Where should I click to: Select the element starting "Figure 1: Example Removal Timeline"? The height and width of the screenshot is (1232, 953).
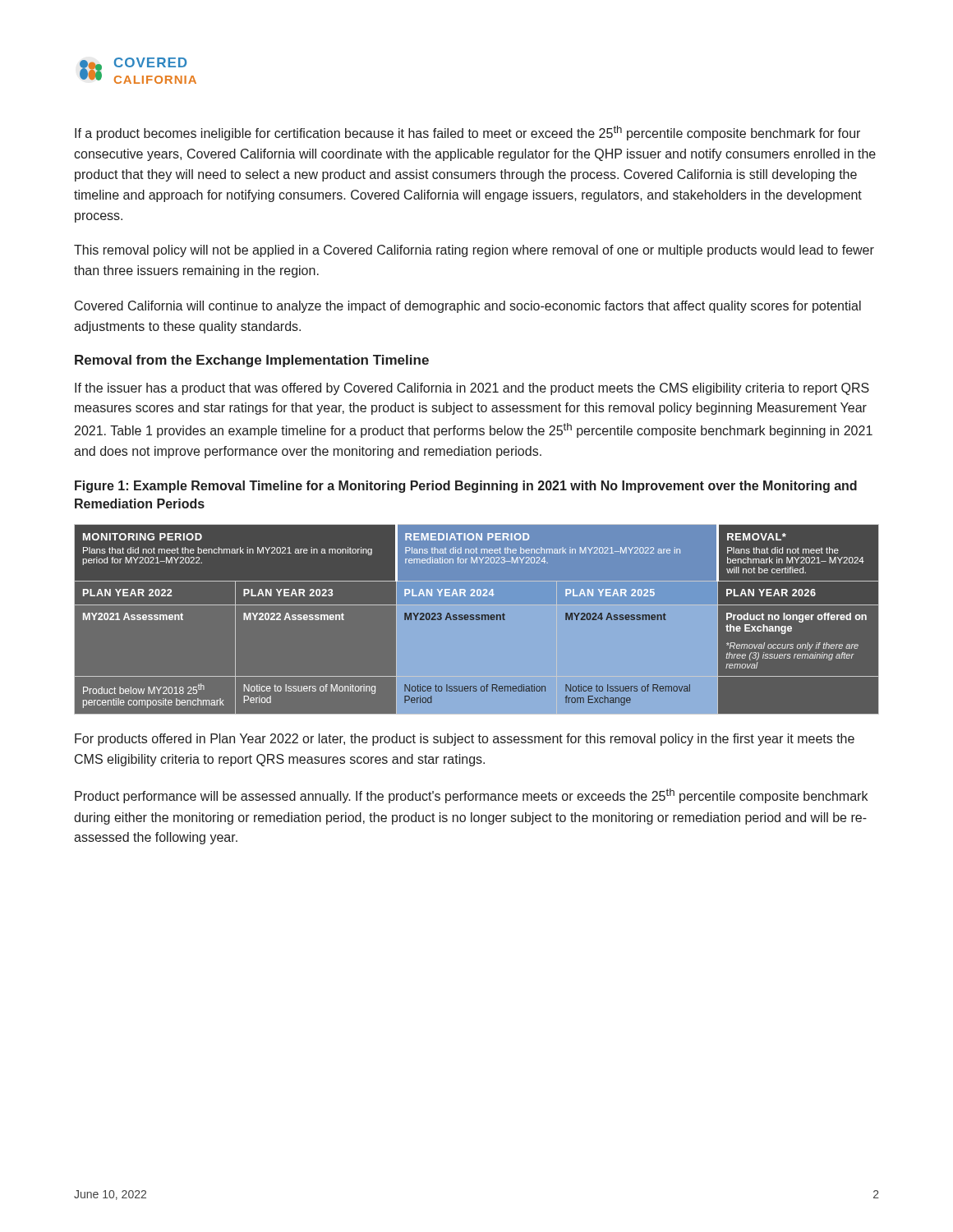466,495
